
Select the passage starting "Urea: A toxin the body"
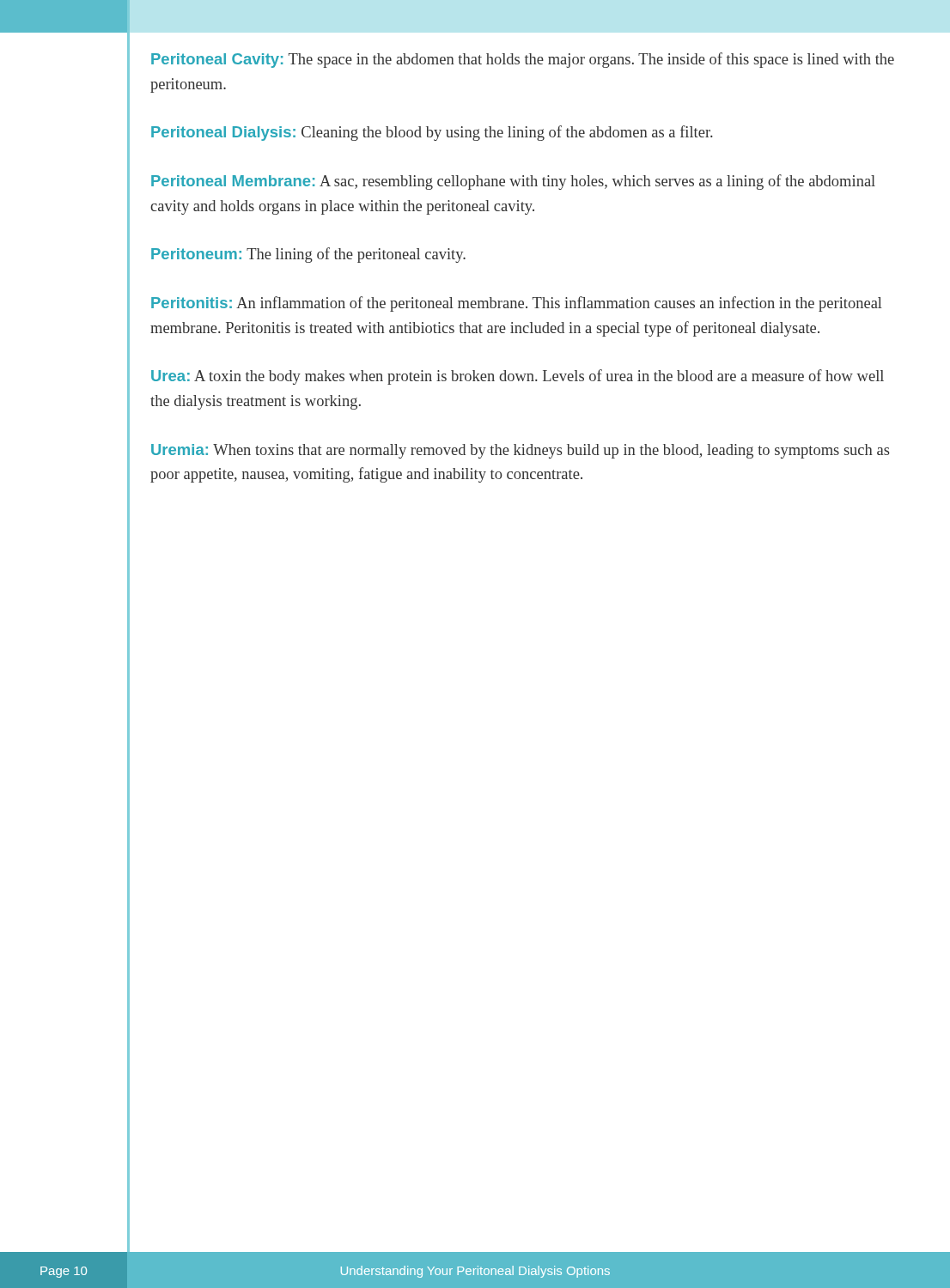517,388
